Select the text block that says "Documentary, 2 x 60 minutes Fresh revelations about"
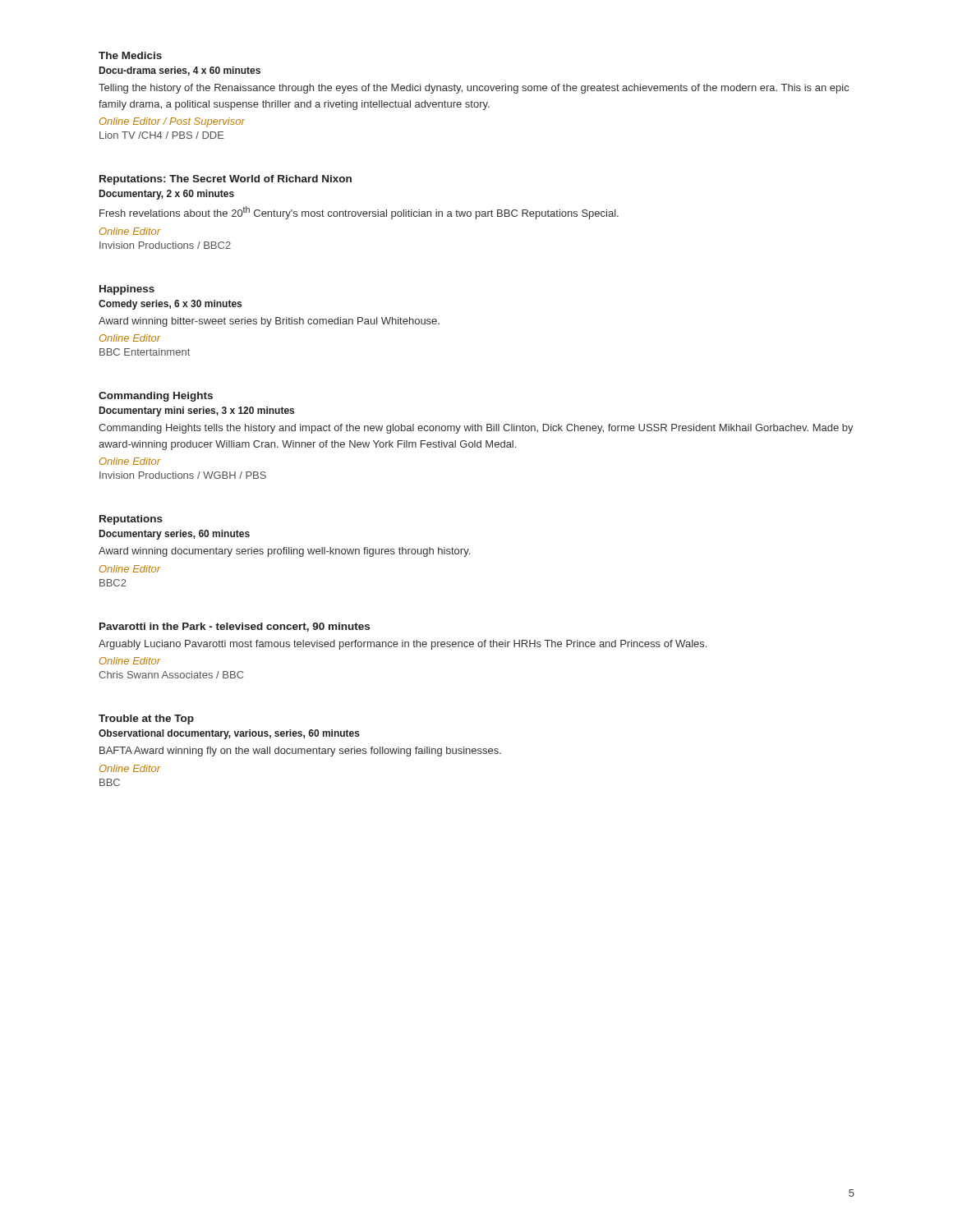 [476, 220]
